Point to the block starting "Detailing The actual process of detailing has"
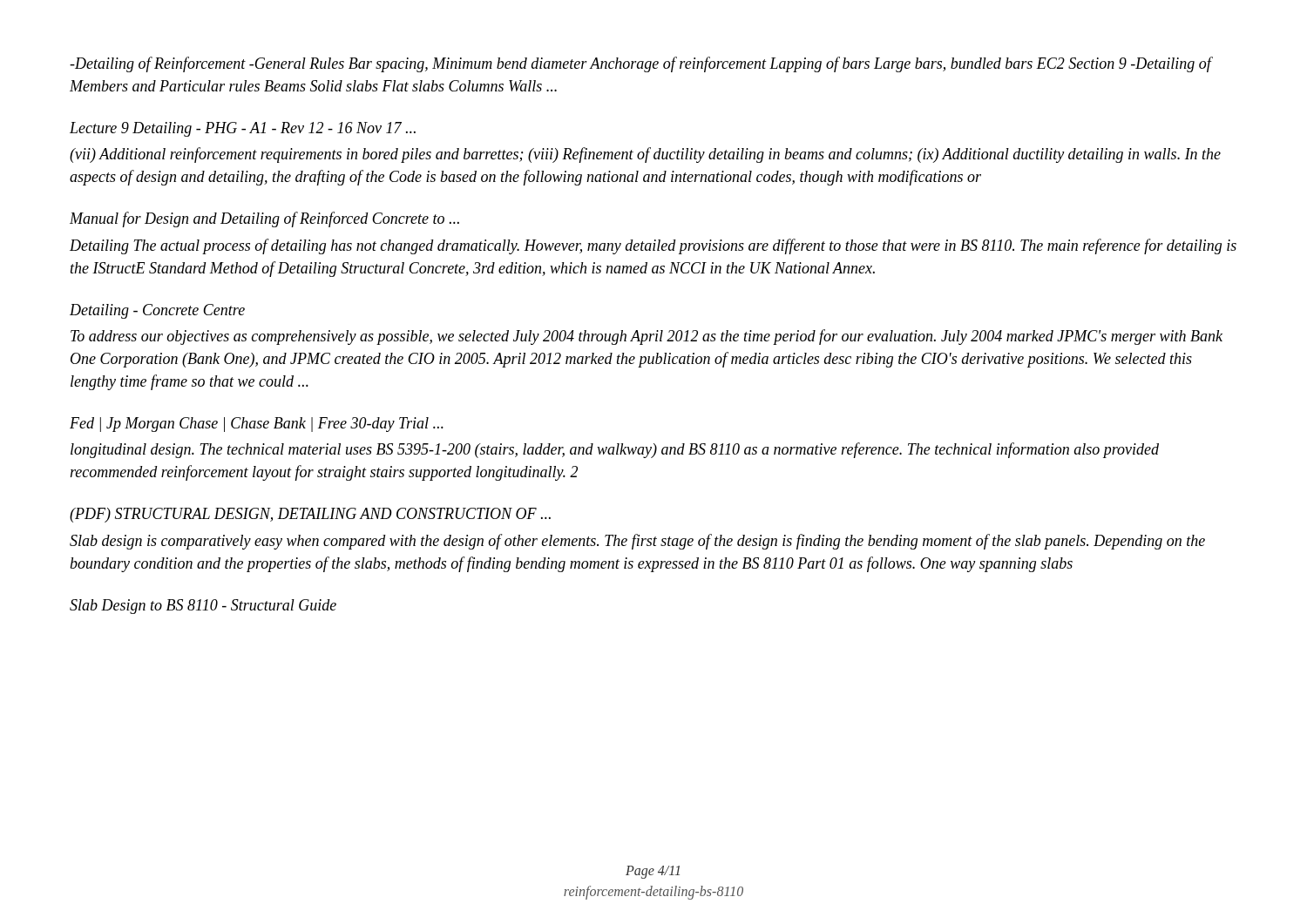Screen dimensions: 924x1307 [653, 257]
